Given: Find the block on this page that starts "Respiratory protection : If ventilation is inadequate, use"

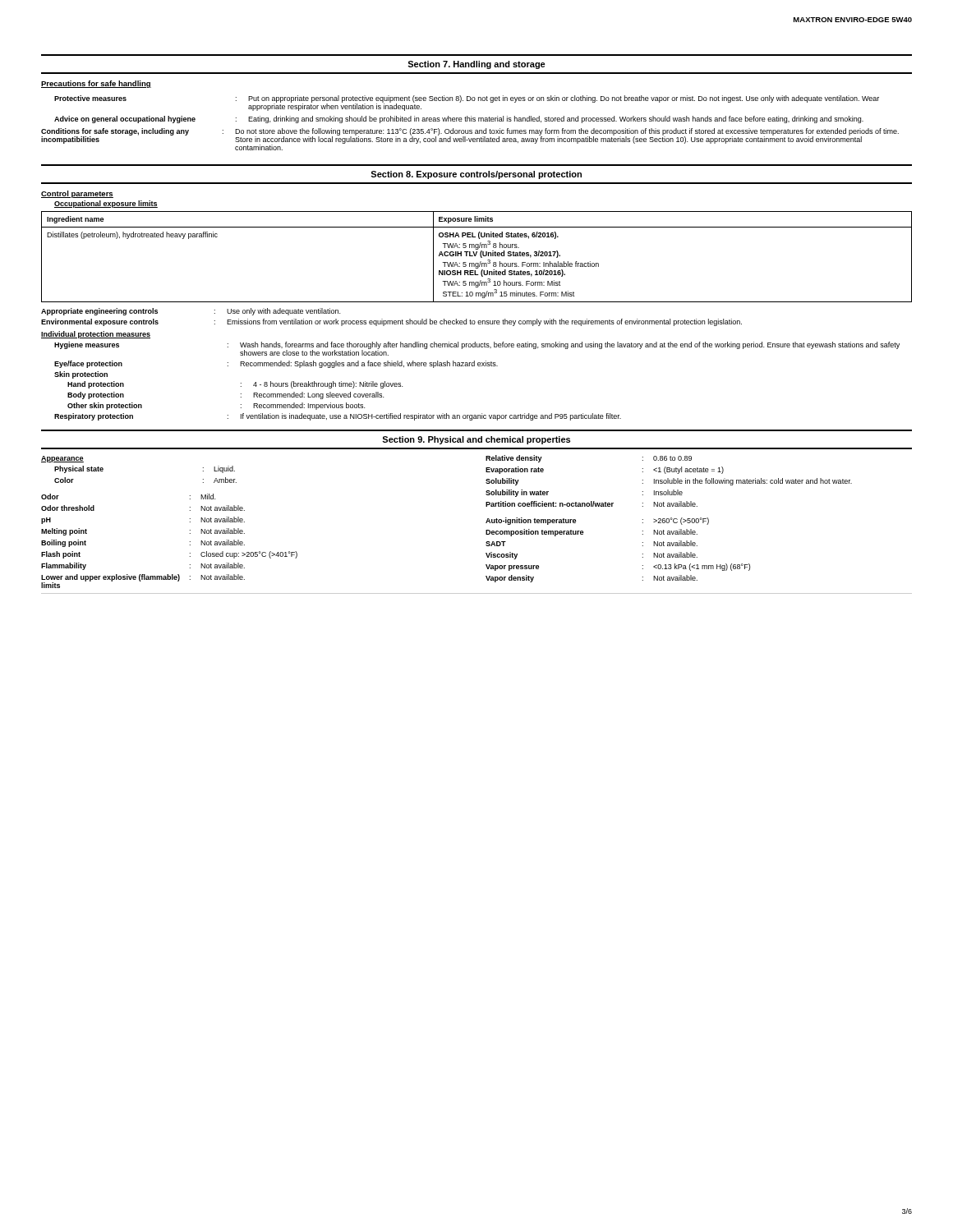Looking at the screenshot, I should [476, 416].
